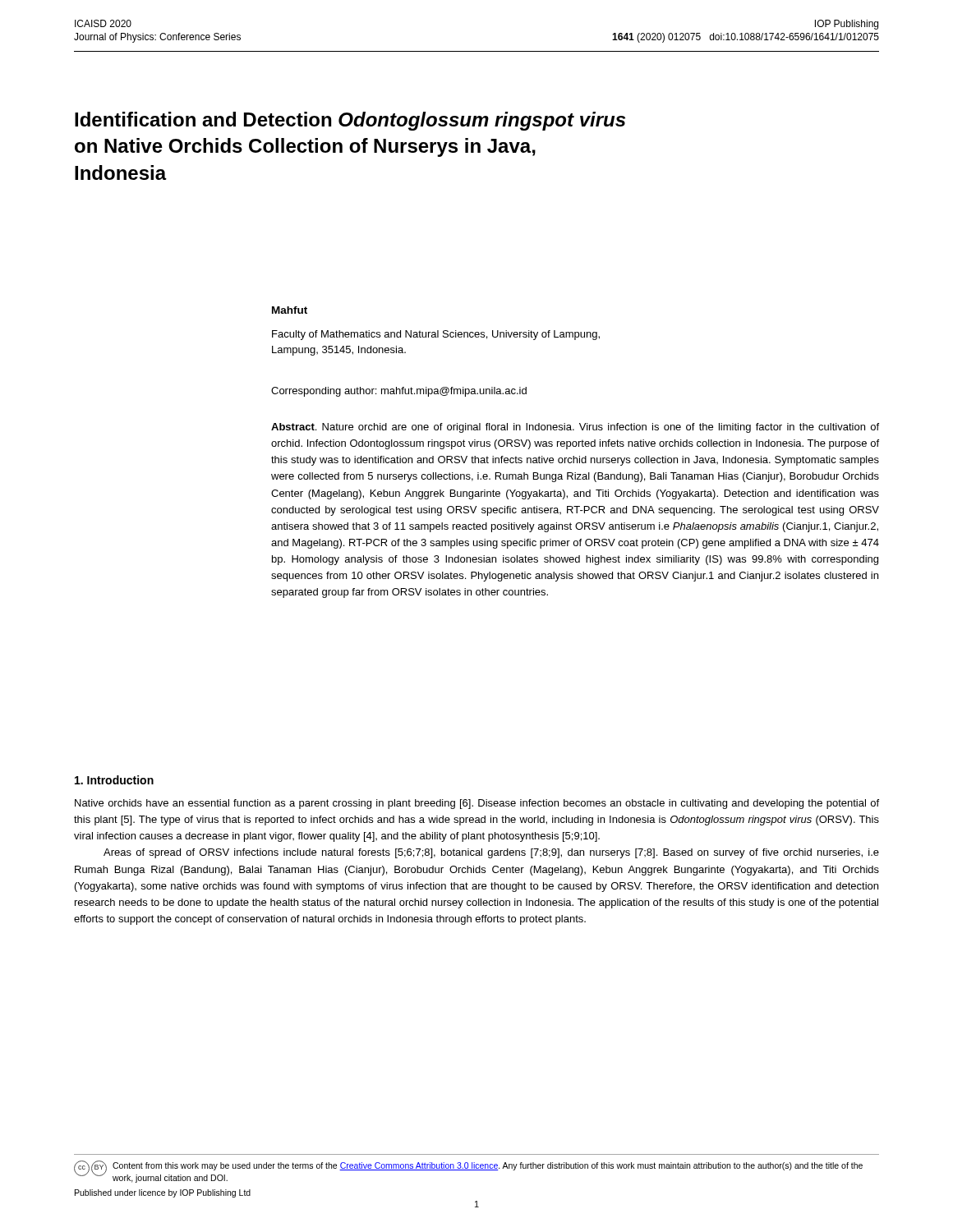Locate the passage starting "Abstract. Nature orchid are one of original floral"
The height and width of the screenshot is (1232, 953).
tap(575, 510)
